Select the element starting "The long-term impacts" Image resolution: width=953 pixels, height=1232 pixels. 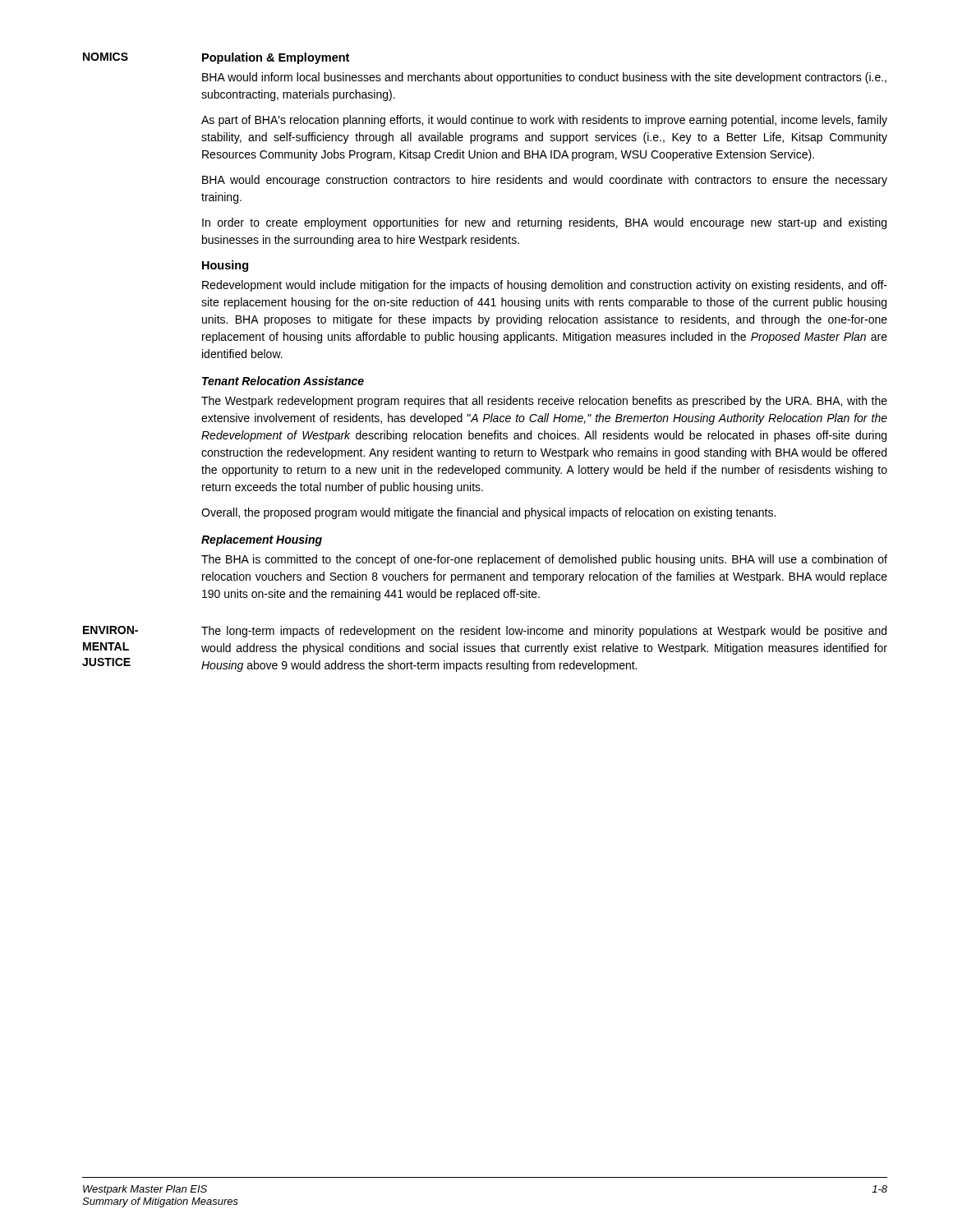point(544,648)
